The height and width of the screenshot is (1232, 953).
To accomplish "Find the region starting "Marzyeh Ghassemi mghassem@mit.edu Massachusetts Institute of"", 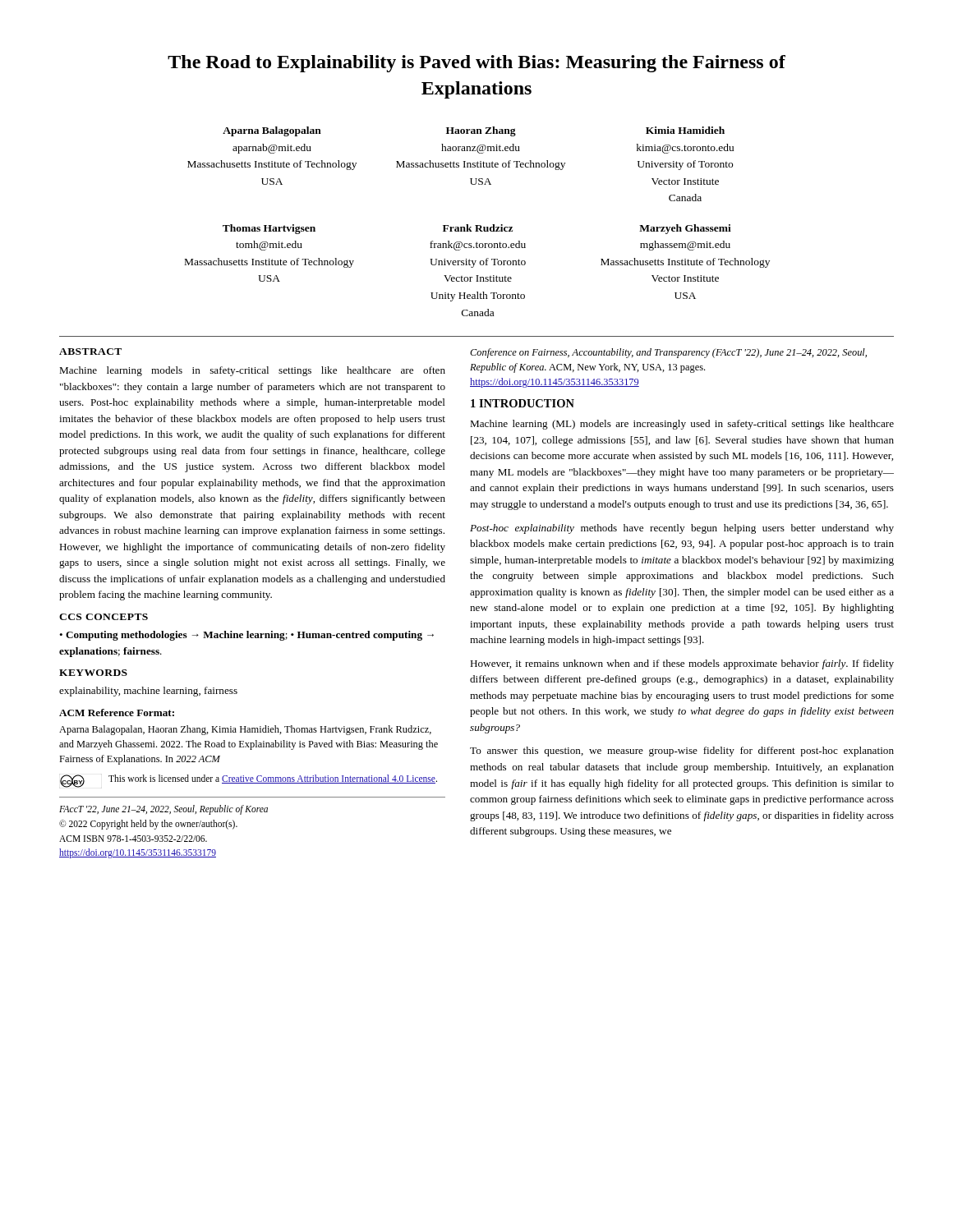I will pos(685,262).
